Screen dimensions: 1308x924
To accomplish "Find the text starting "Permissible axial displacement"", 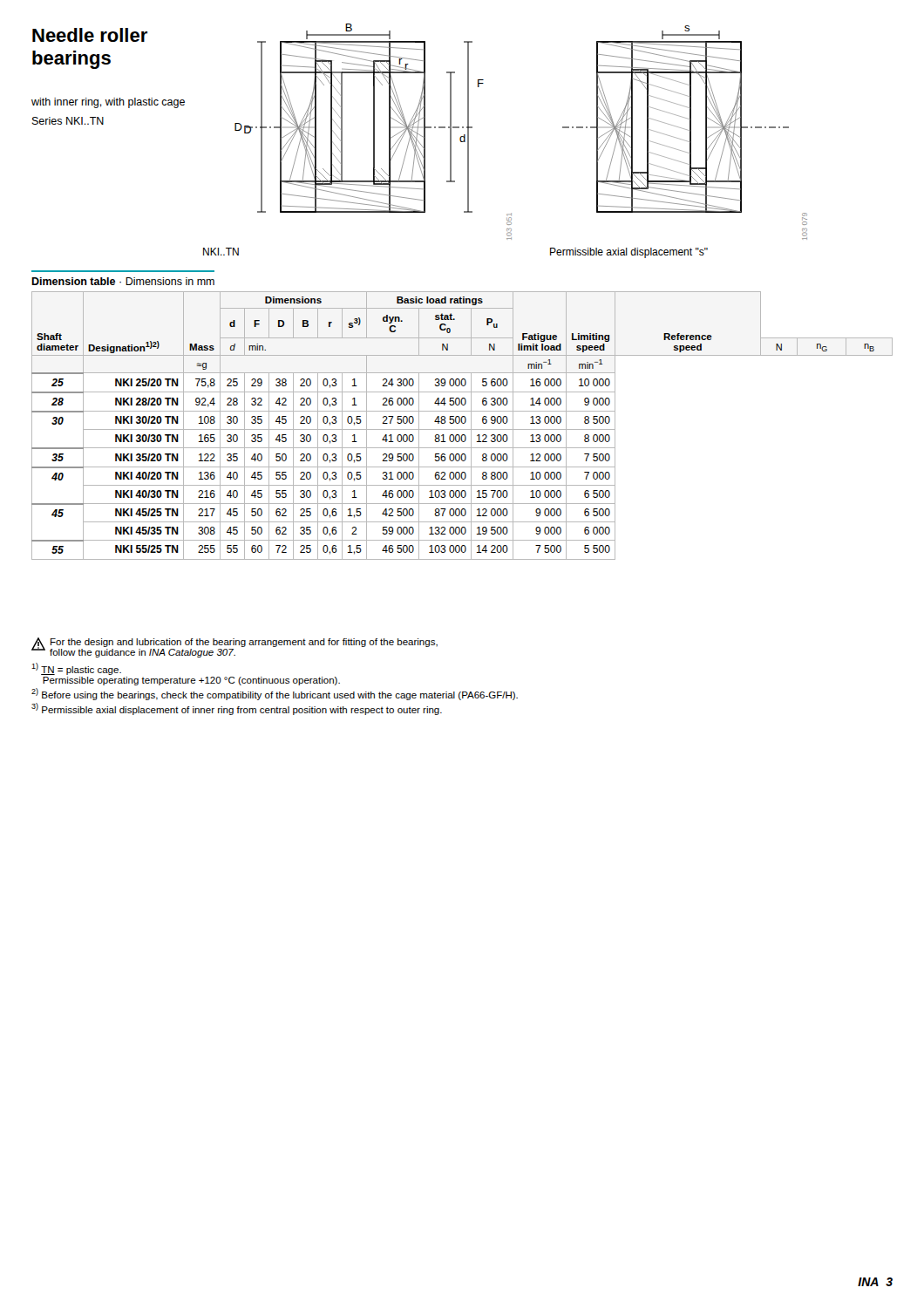I will [x=628, y=252].
